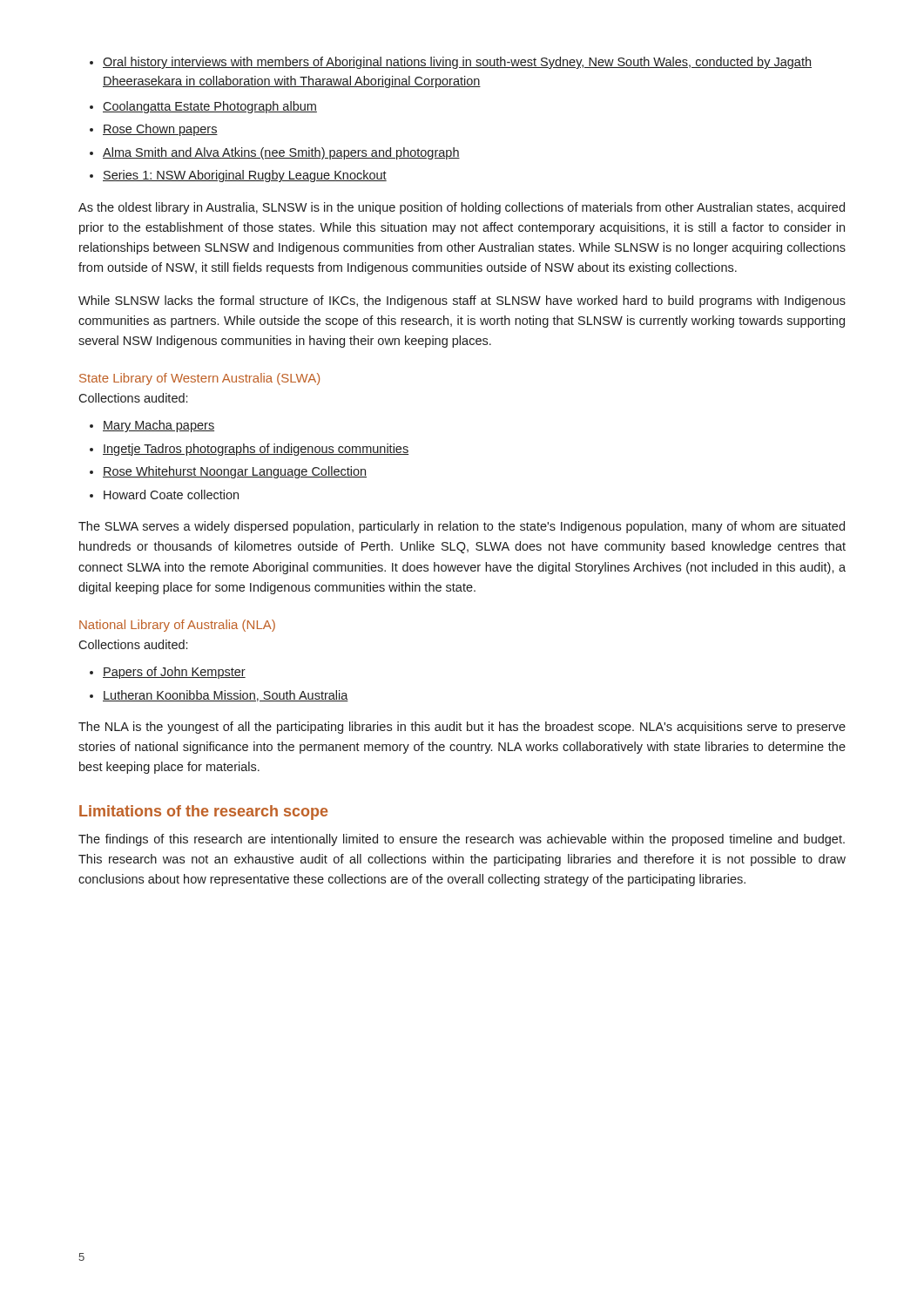Where is the passage that starts "Series 1: NSW"?
924x1307 pixels.
pyautogui.click(x=245, y=175)
